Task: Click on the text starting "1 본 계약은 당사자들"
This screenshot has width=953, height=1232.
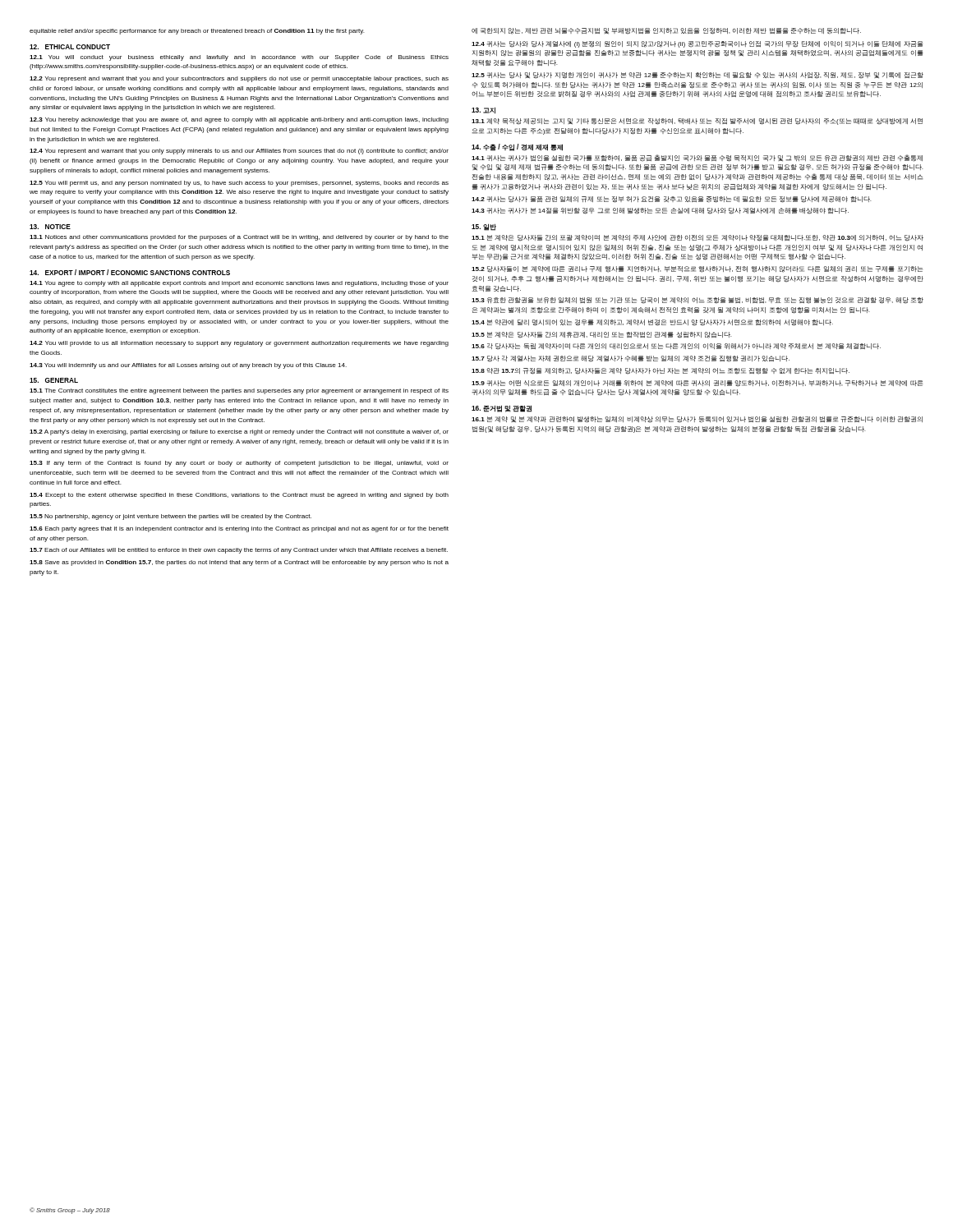Action: pos(698,315)
